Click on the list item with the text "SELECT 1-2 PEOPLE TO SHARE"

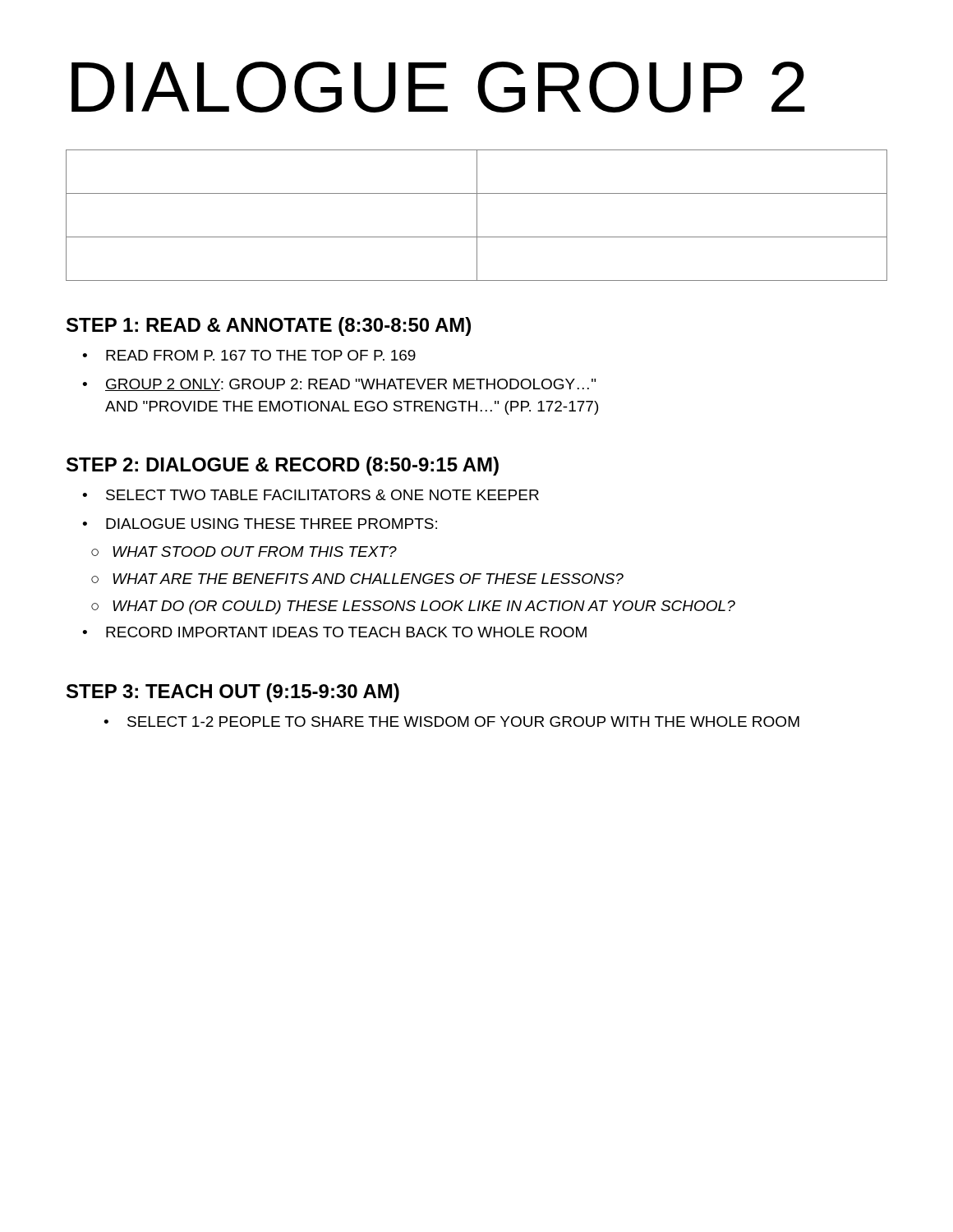click(x=495, y=722)
